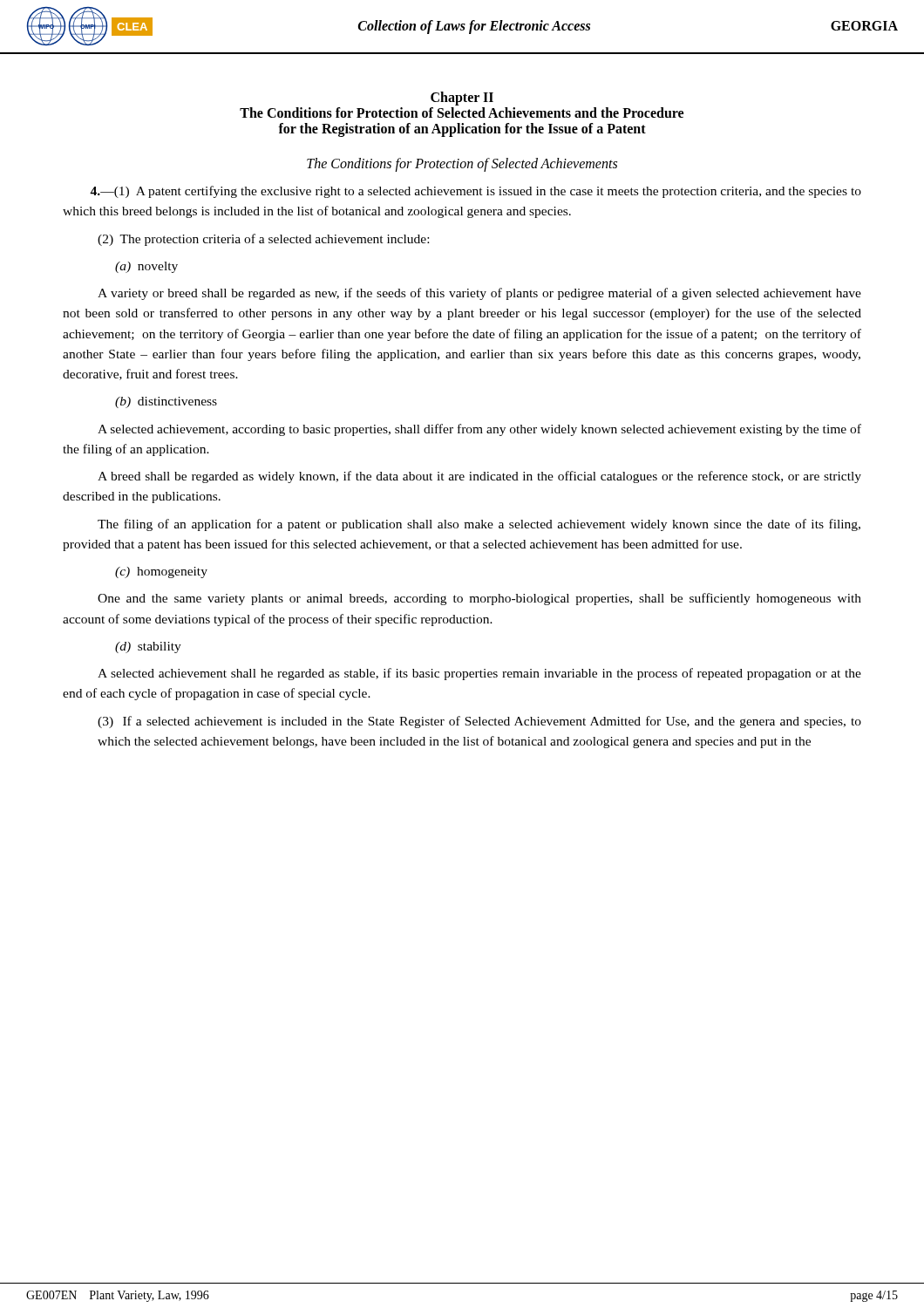Click the passage that begins "A breed shall be regarded as widely known,"
Screen dimensions: 1308x924
[x=462, y=486]
